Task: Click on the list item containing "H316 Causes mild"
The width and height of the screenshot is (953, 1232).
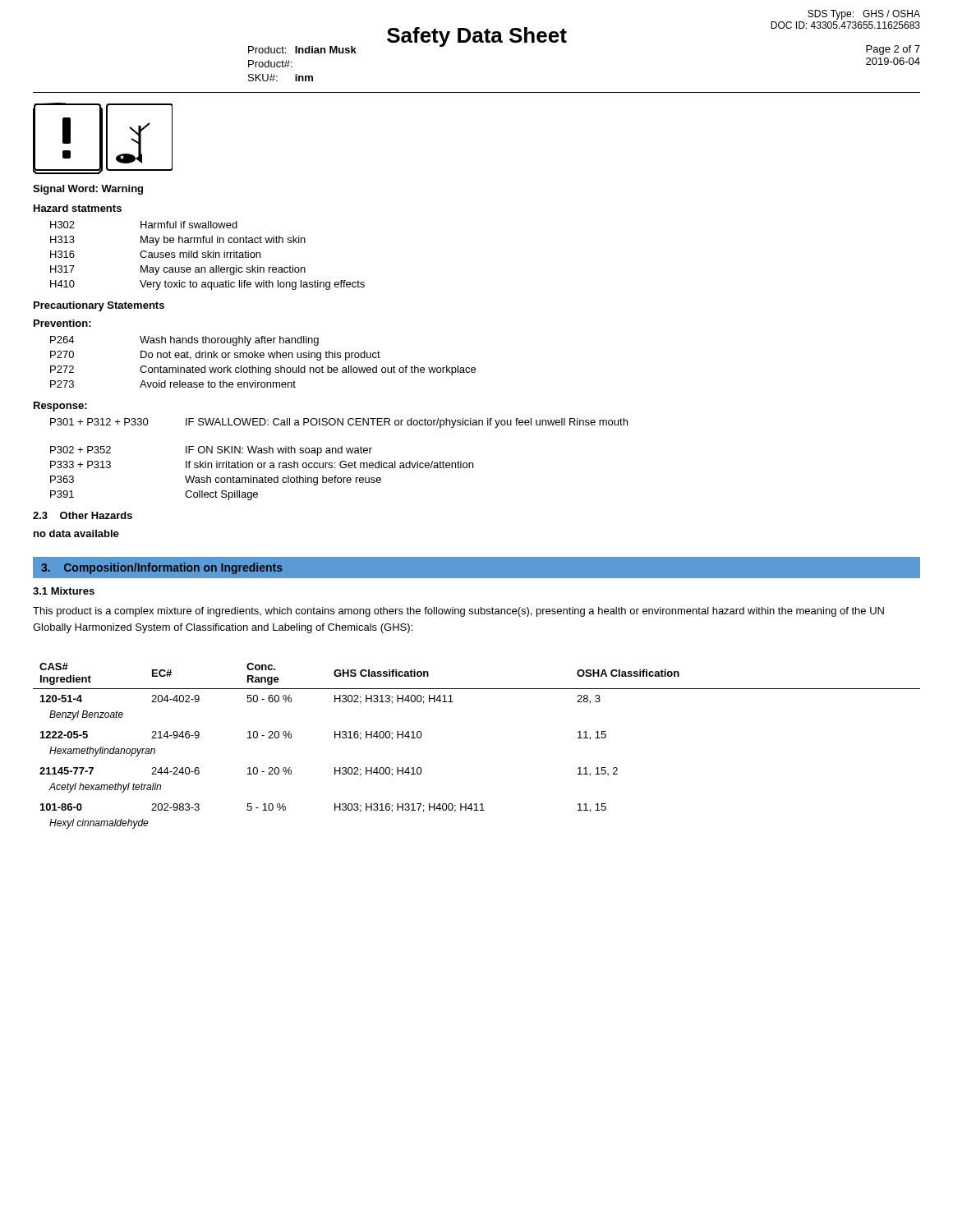Action: pyautogui.click(x=147, y=254)
